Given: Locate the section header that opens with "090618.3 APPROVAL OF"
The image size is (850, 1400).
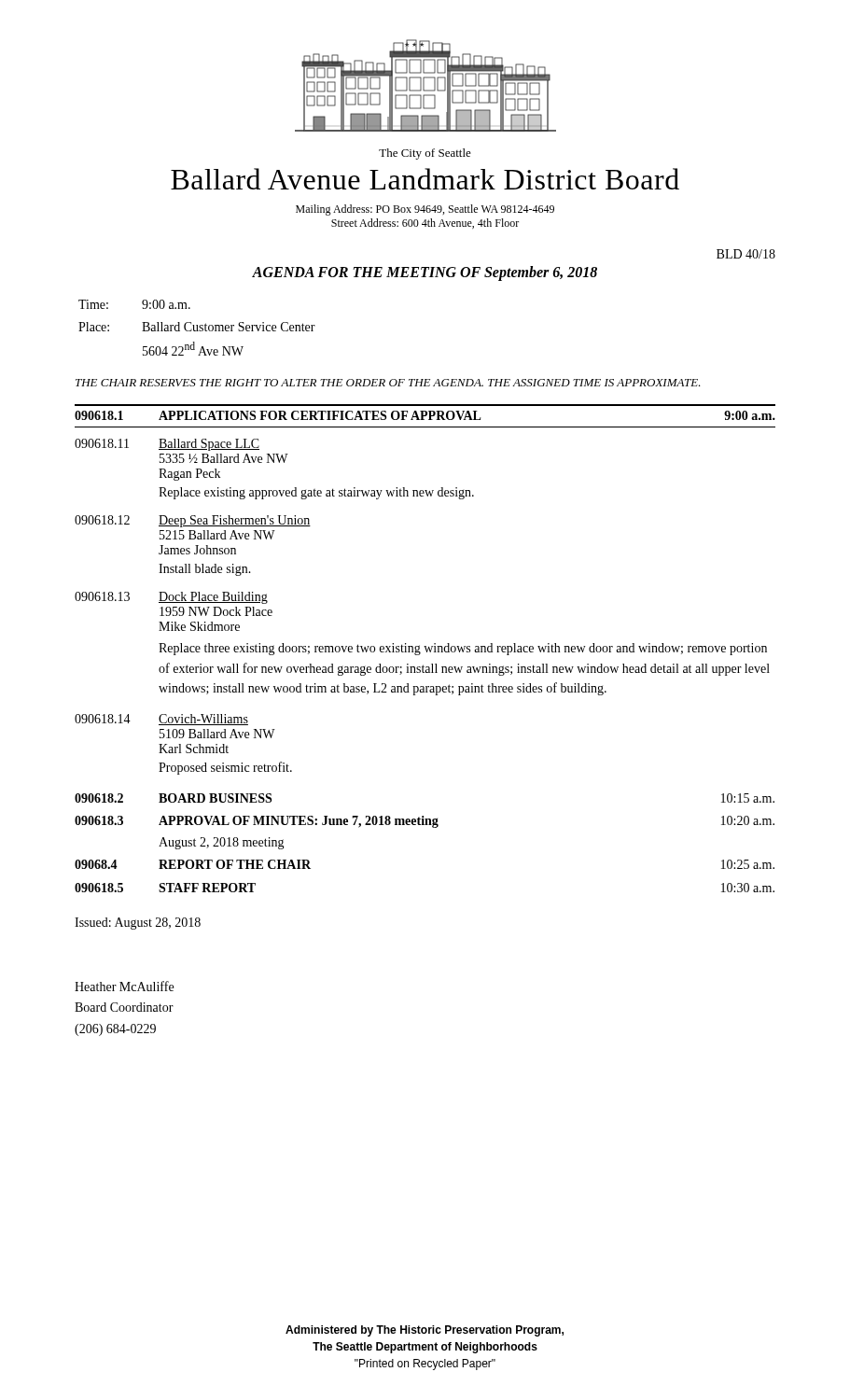Looking at the screenshot, I should click(425, 822).
